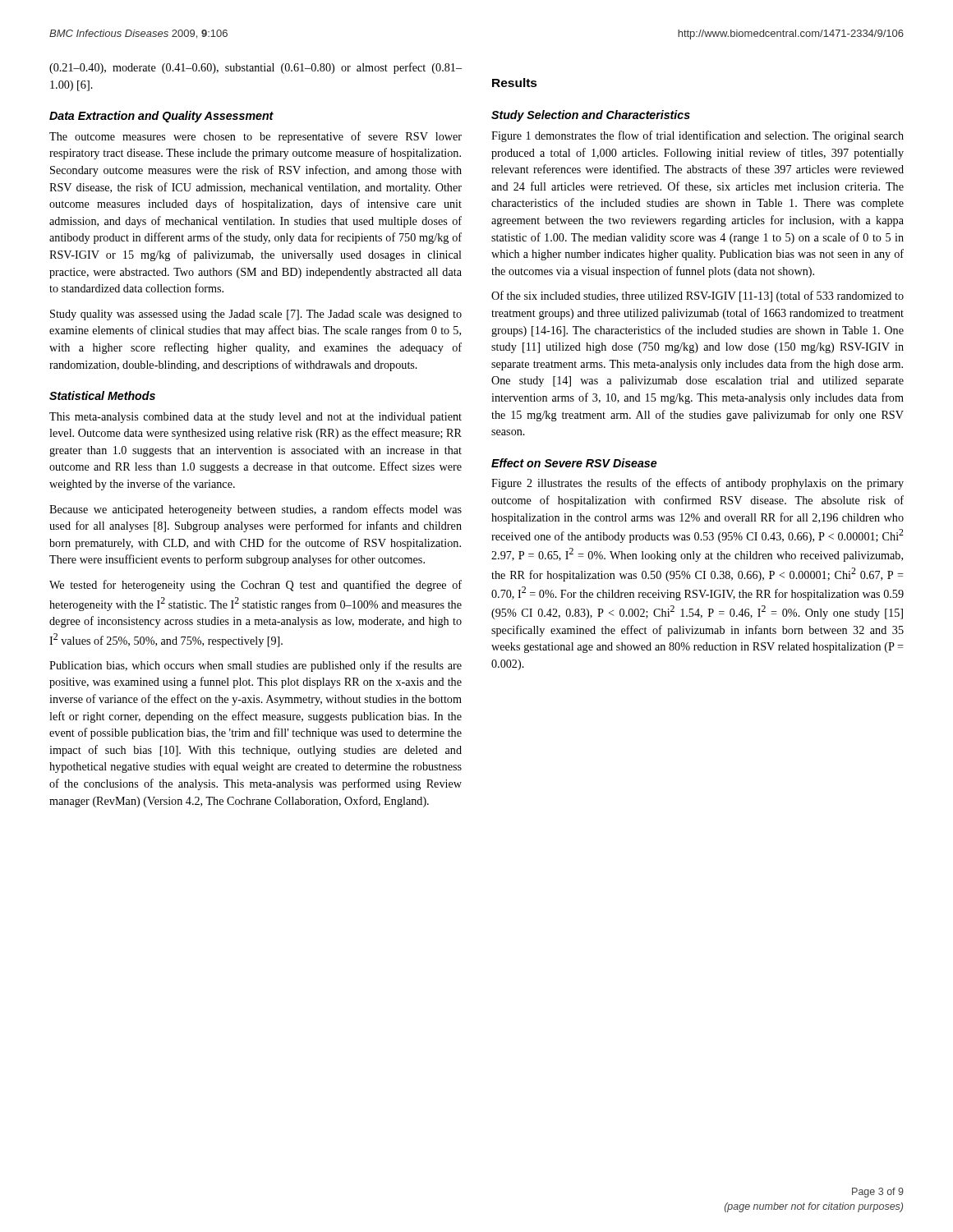Find the text block with the text "(0.21–0.40), moderate (0.41–0.60), substantial (0.61–0.80) or almost"
Image resolution: width=953 pixels, height=1232 pixels.
click(255, 76)
